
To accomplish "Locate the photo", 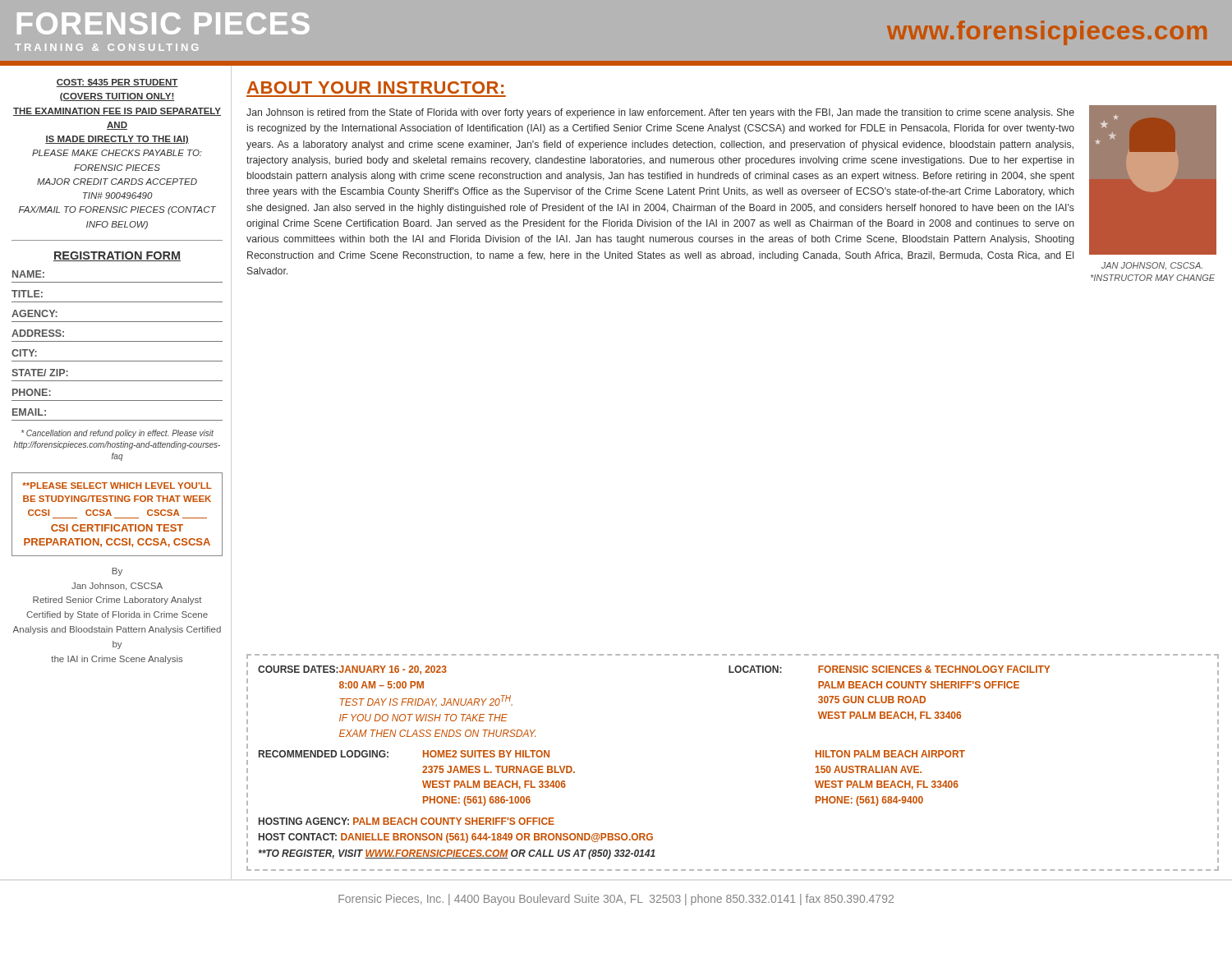I will point(1152,180).
